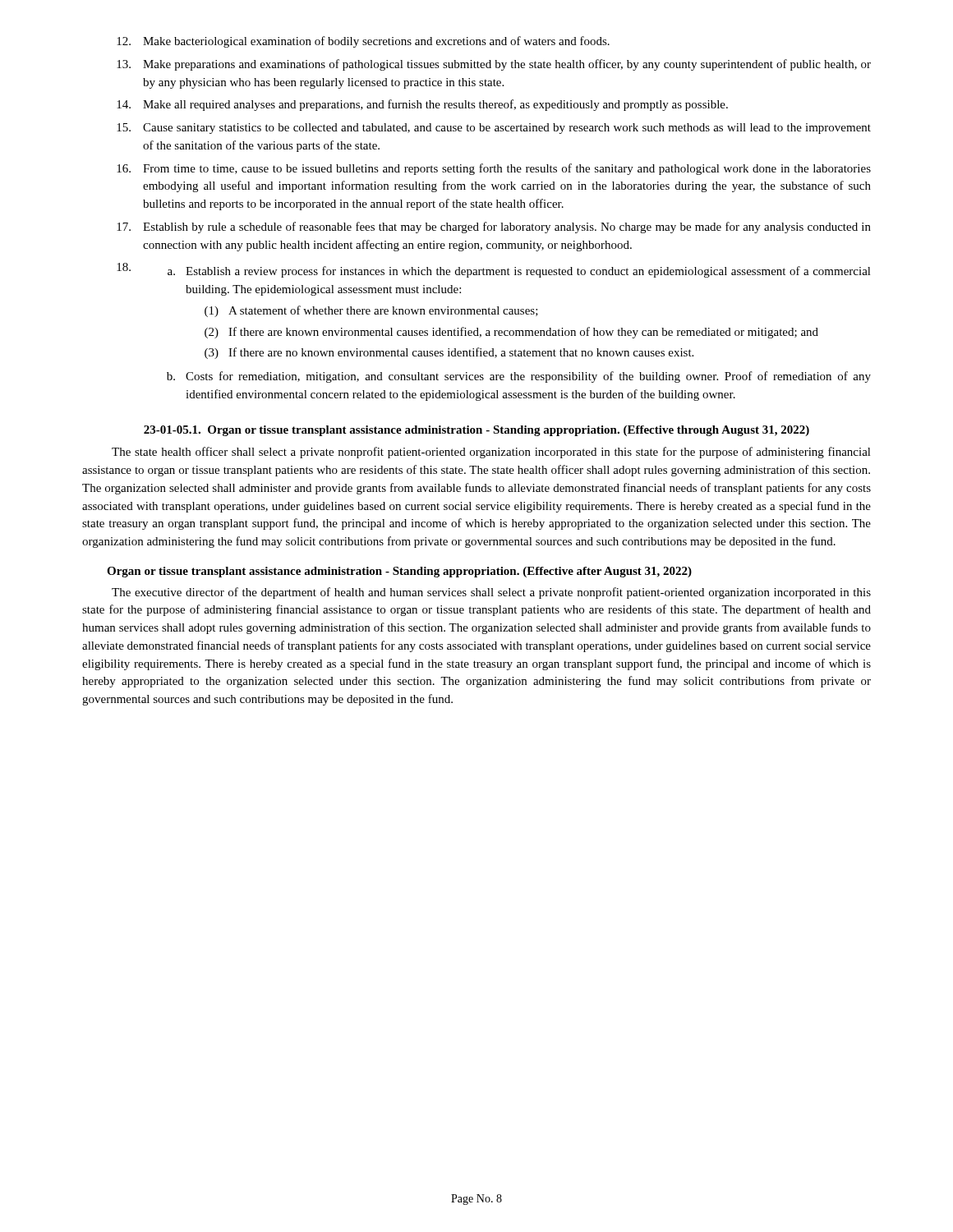Locate the block of text that opens with "The state health officer shall select a"
Image resolution: width=953 pixels, height=1232 pixels.
[x=476, y=497]
